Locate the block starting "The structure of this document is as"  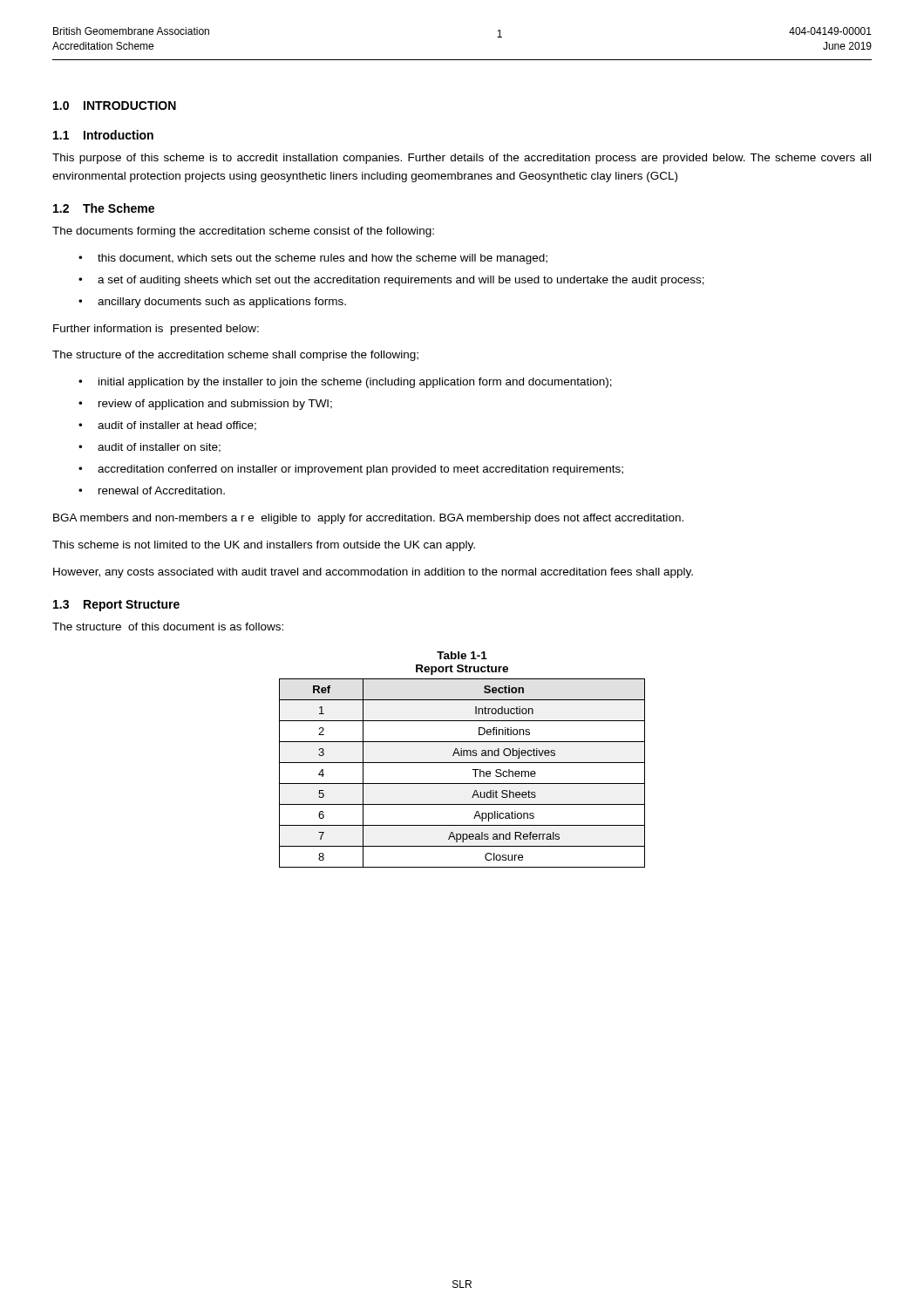click(168, 626)
